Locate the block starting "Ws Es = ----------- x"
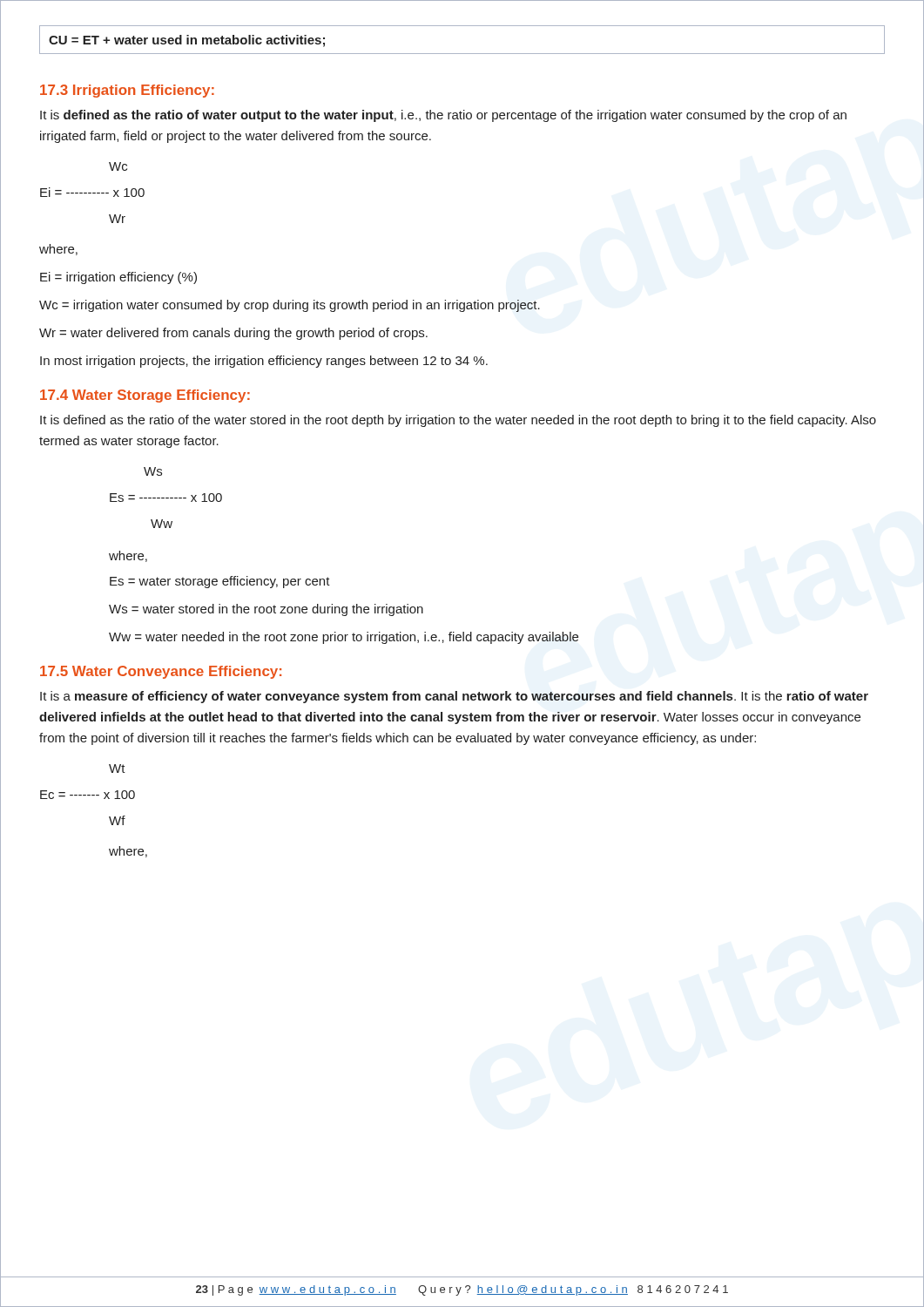Screen dimensions: 1307x924 click(x=153, y=471)
